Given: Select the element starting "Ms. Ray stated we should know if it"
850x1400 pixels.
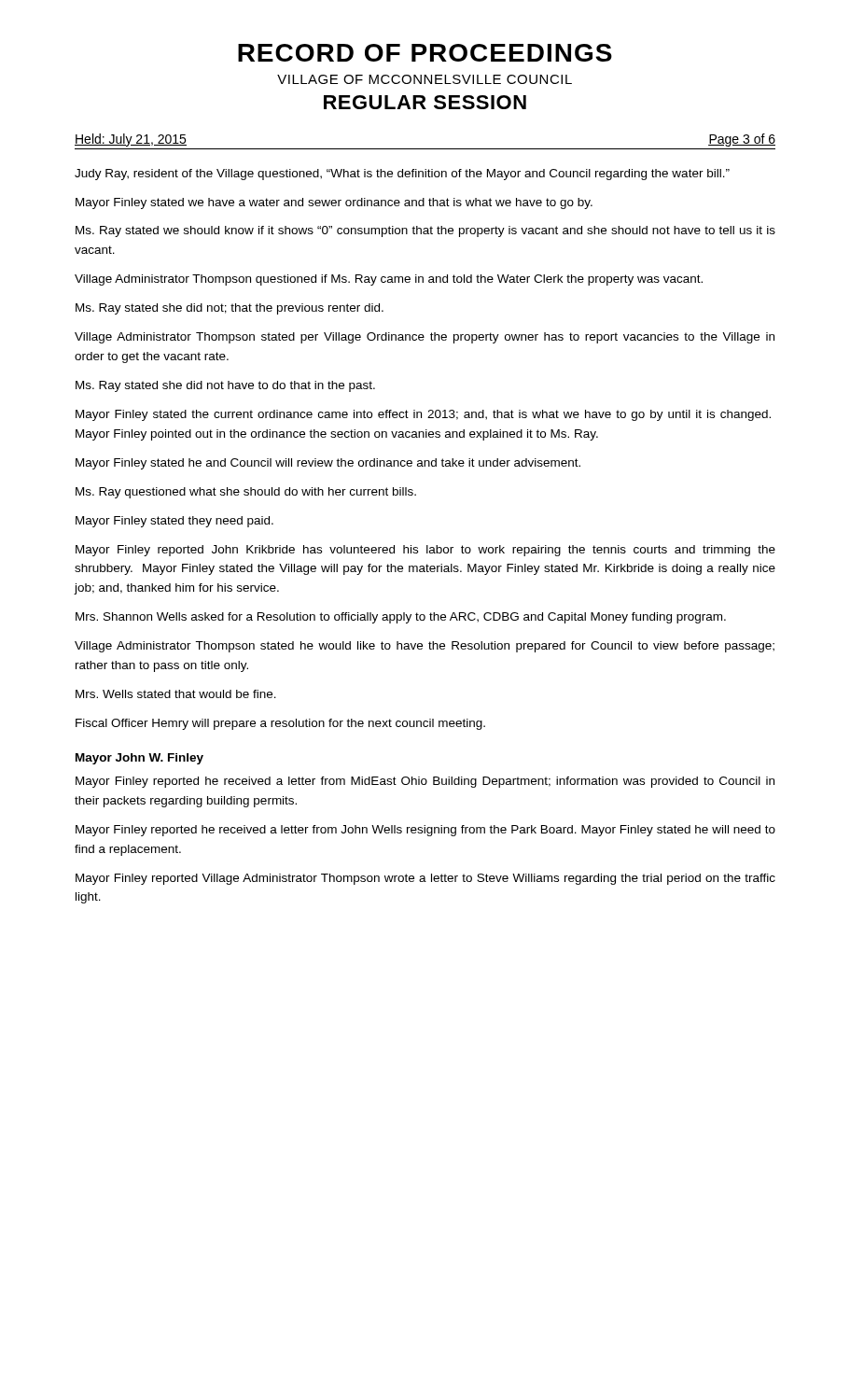Looking at the screenshot, I should point(425,240).
